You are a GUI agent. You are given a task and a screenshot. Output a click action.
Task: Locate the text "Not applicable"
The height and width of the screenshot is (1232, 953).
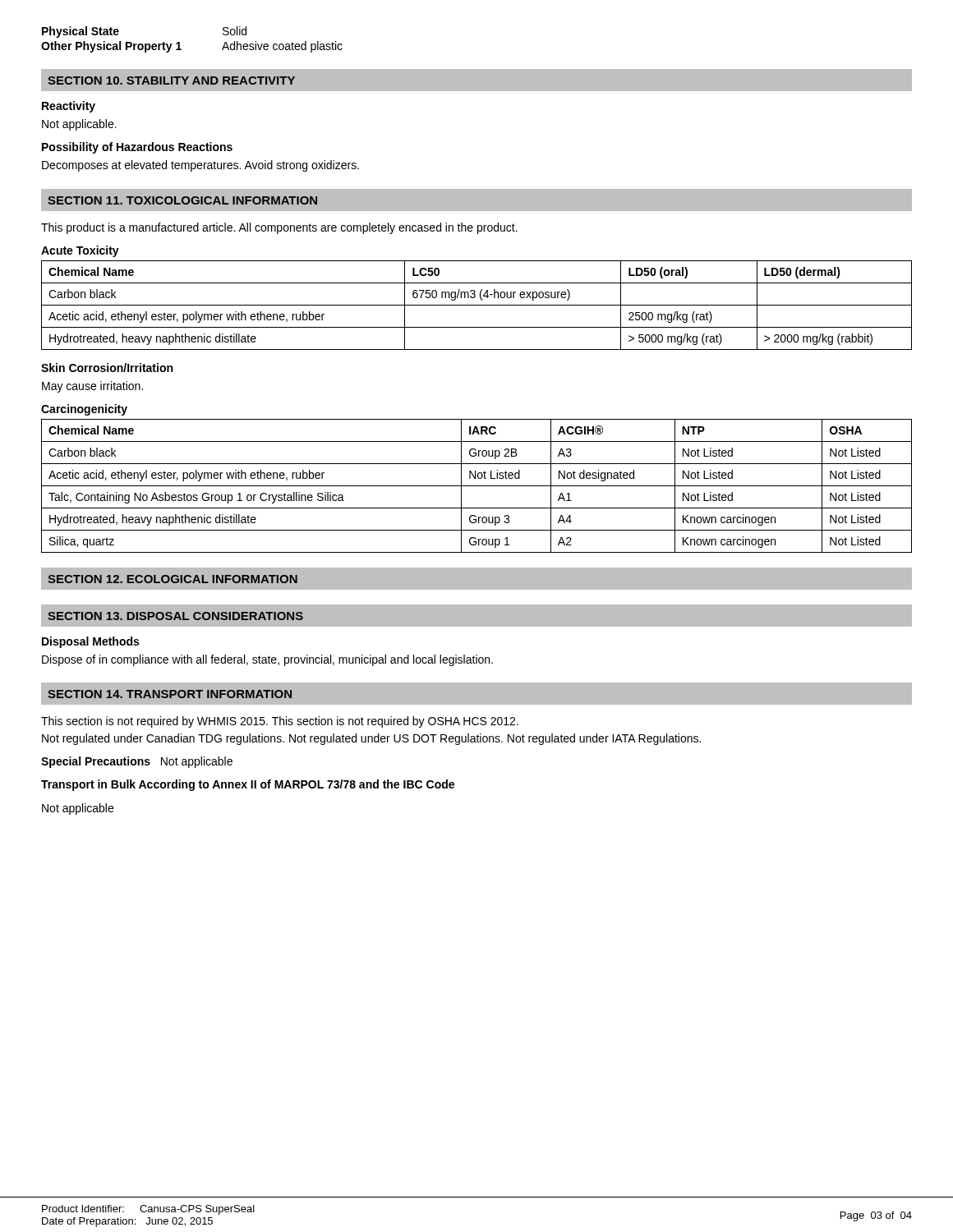[x=78, y=808]
